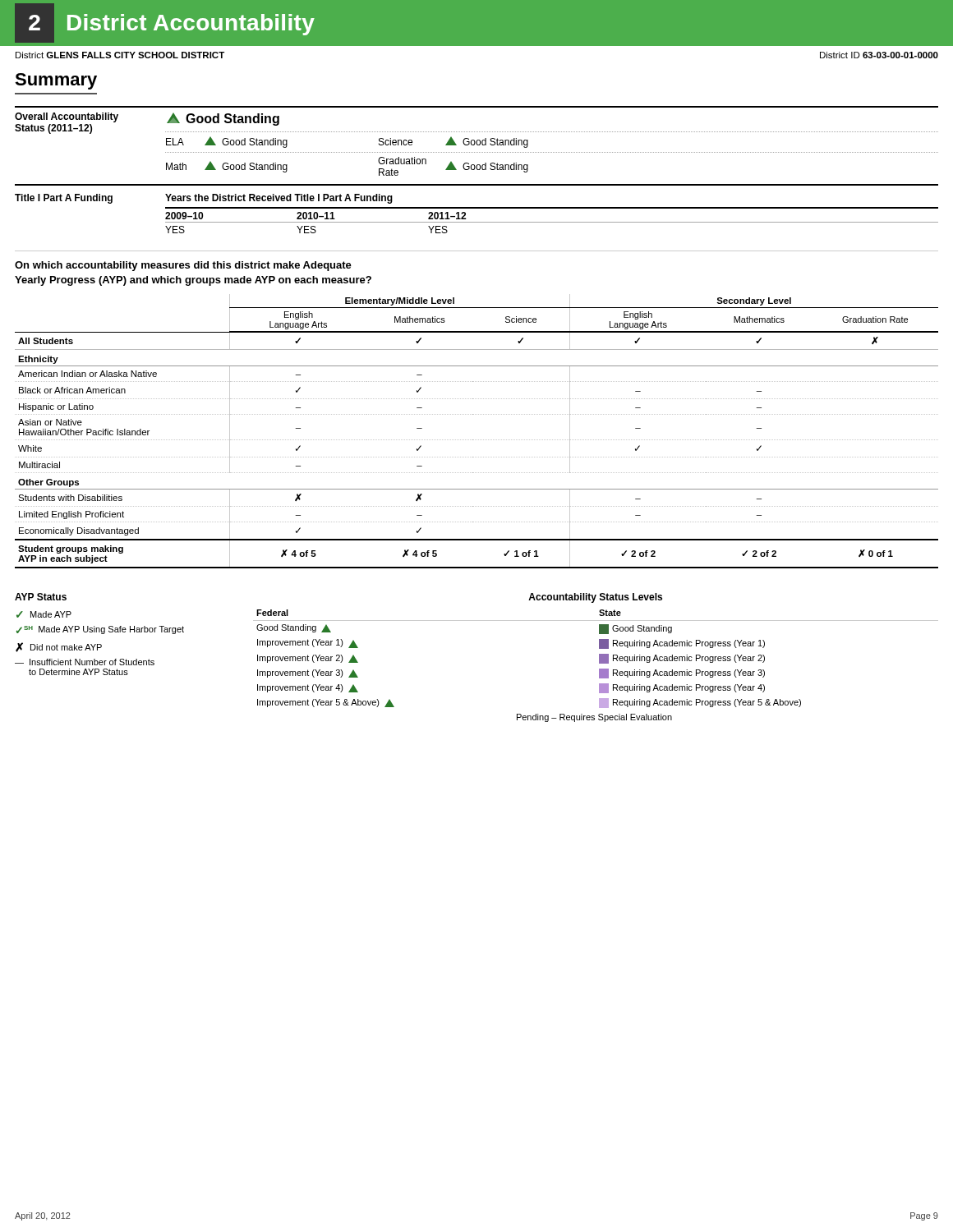Navigate to the region starting "On which accountability measures did this"
953x1232 pixels.
pyautogui.click(x=193, y=272)
